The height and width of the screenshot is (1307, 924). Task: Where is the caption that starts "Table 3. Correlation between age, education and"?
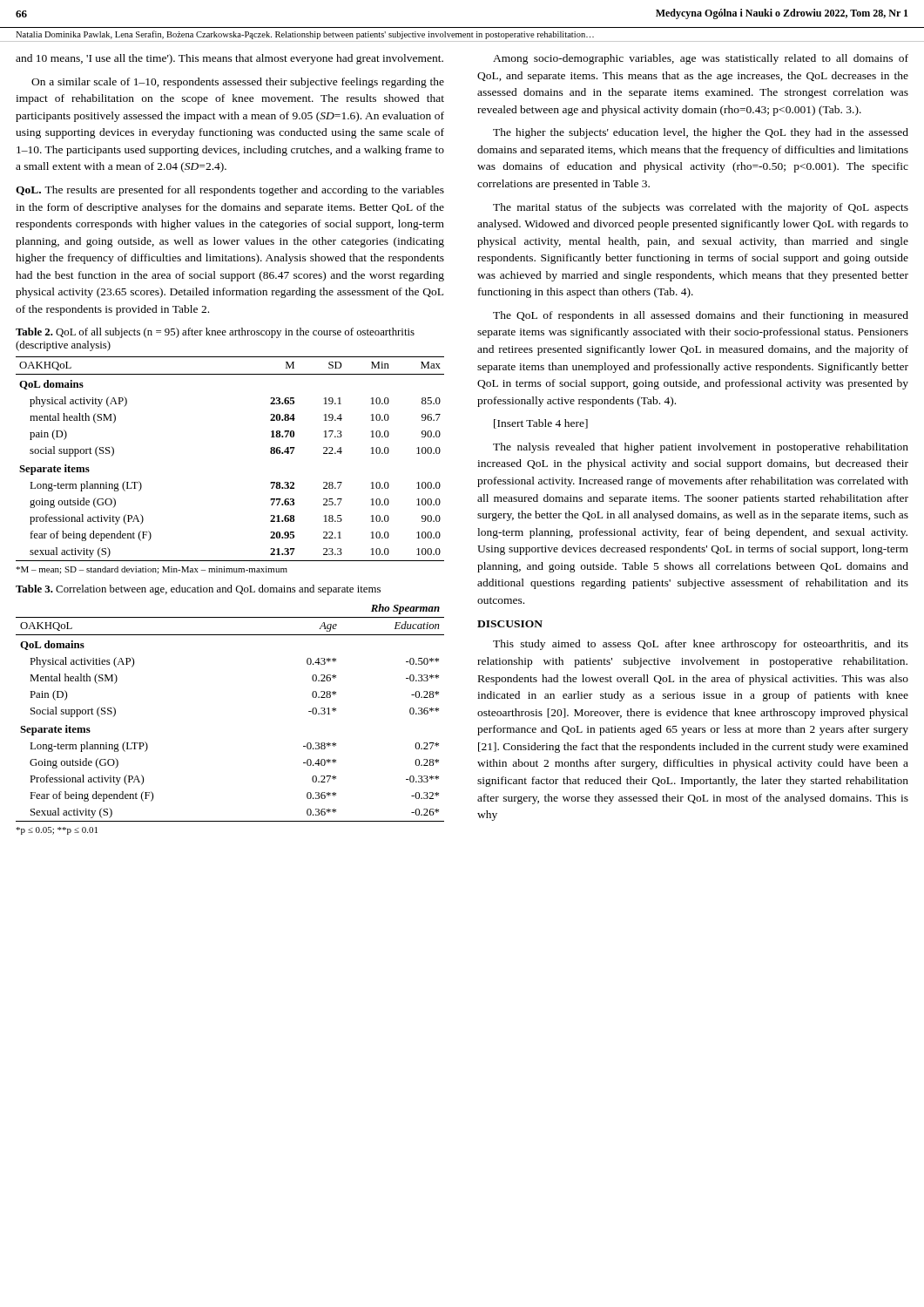(x=198, y=589)
